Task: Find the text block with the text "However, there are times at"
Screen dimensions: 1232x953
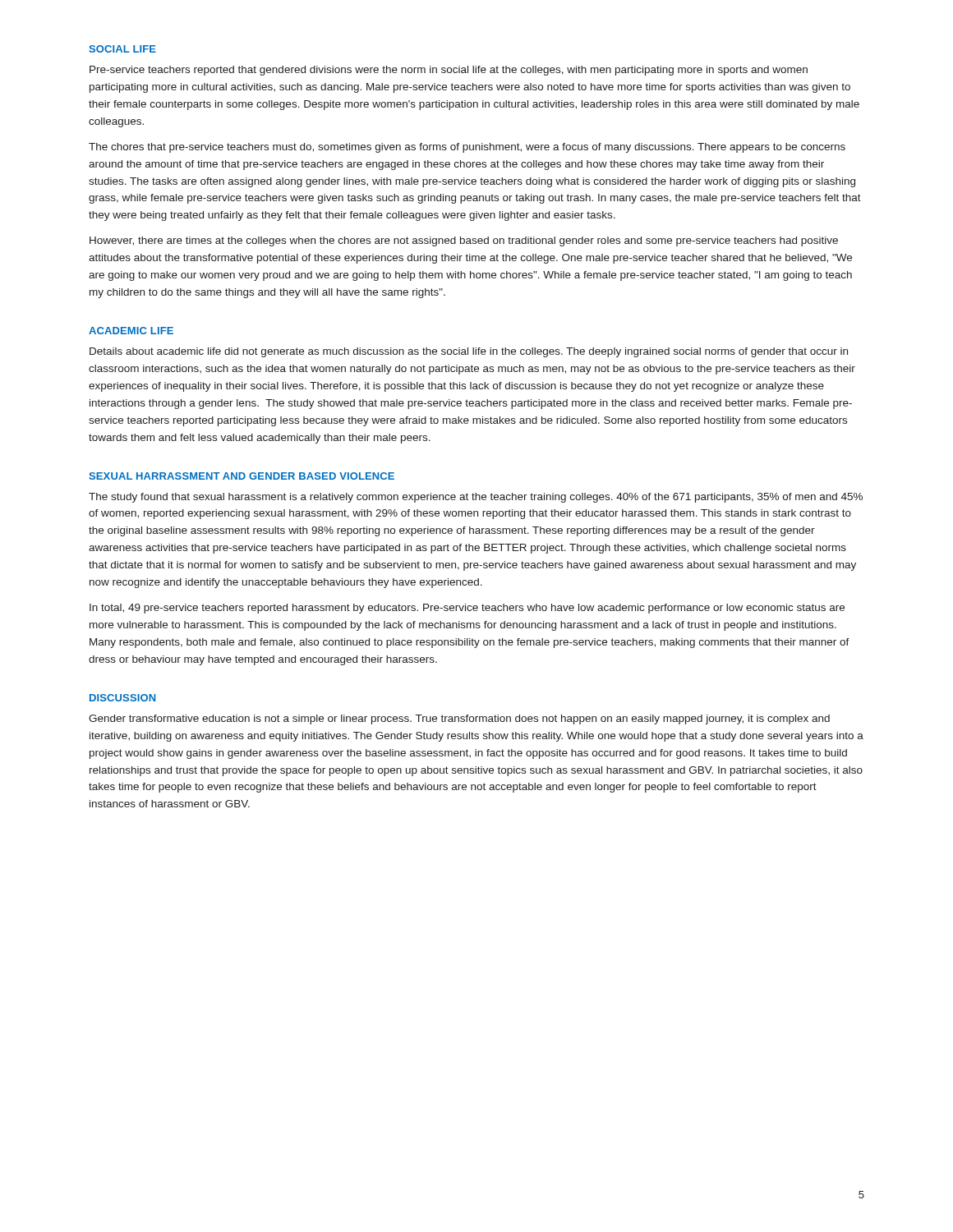Action: (x=471, y=266)
